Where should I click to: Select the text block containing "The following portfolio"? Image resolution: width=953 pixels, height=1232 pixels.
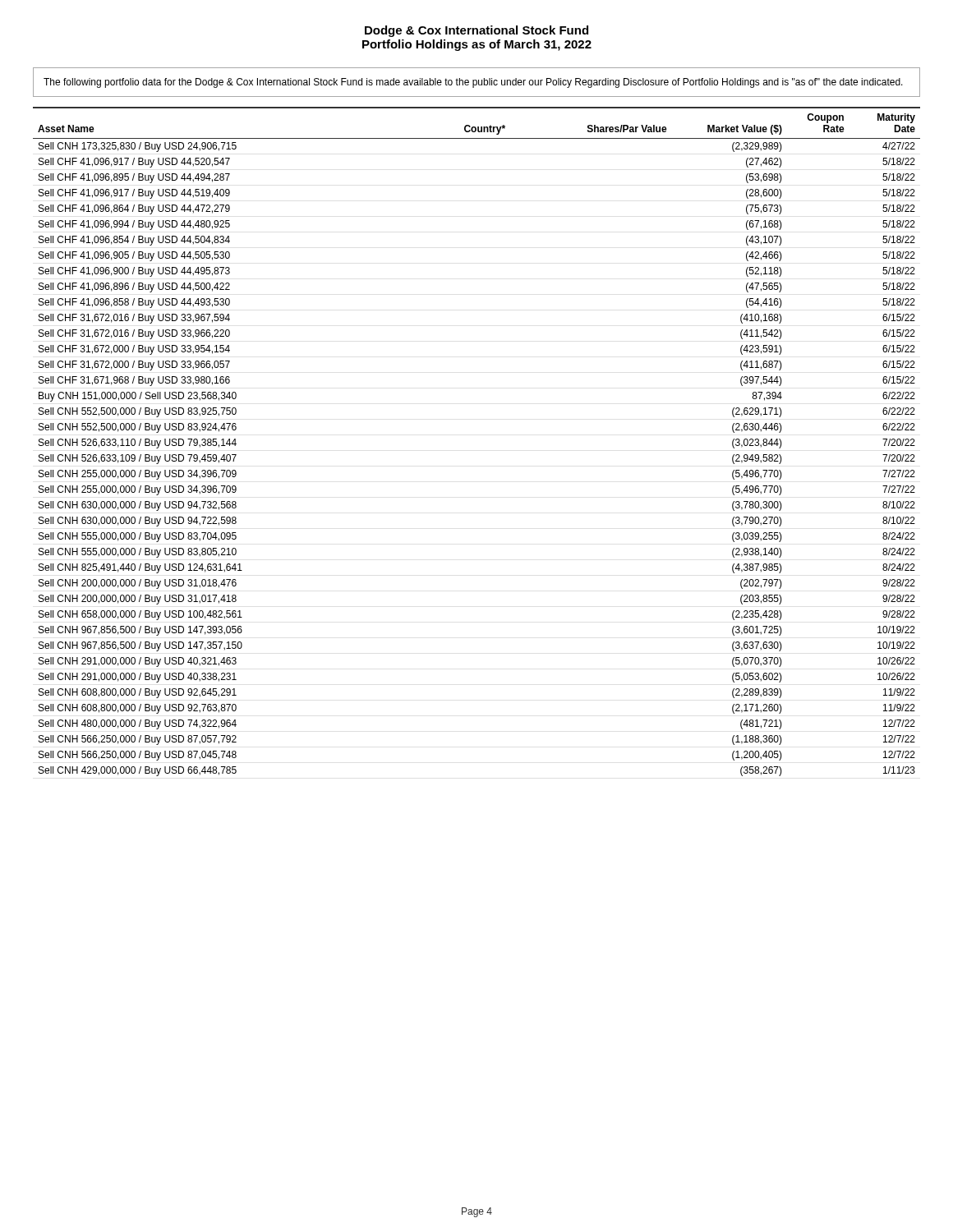coord(473,82)
